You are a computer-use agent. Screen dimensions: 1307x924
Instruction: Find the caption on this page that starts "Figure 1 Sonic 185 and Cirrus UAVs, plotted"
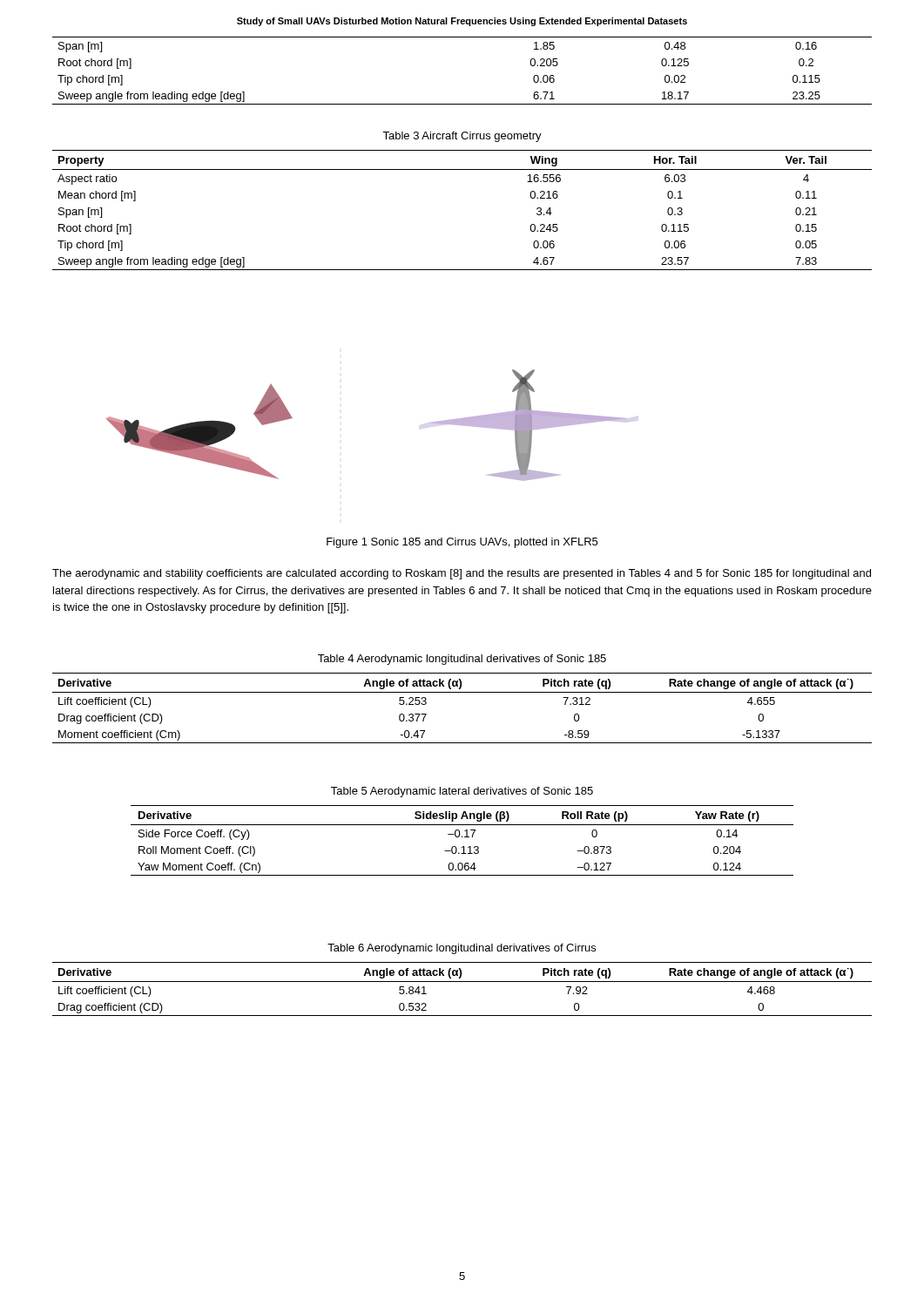point(462,541)
